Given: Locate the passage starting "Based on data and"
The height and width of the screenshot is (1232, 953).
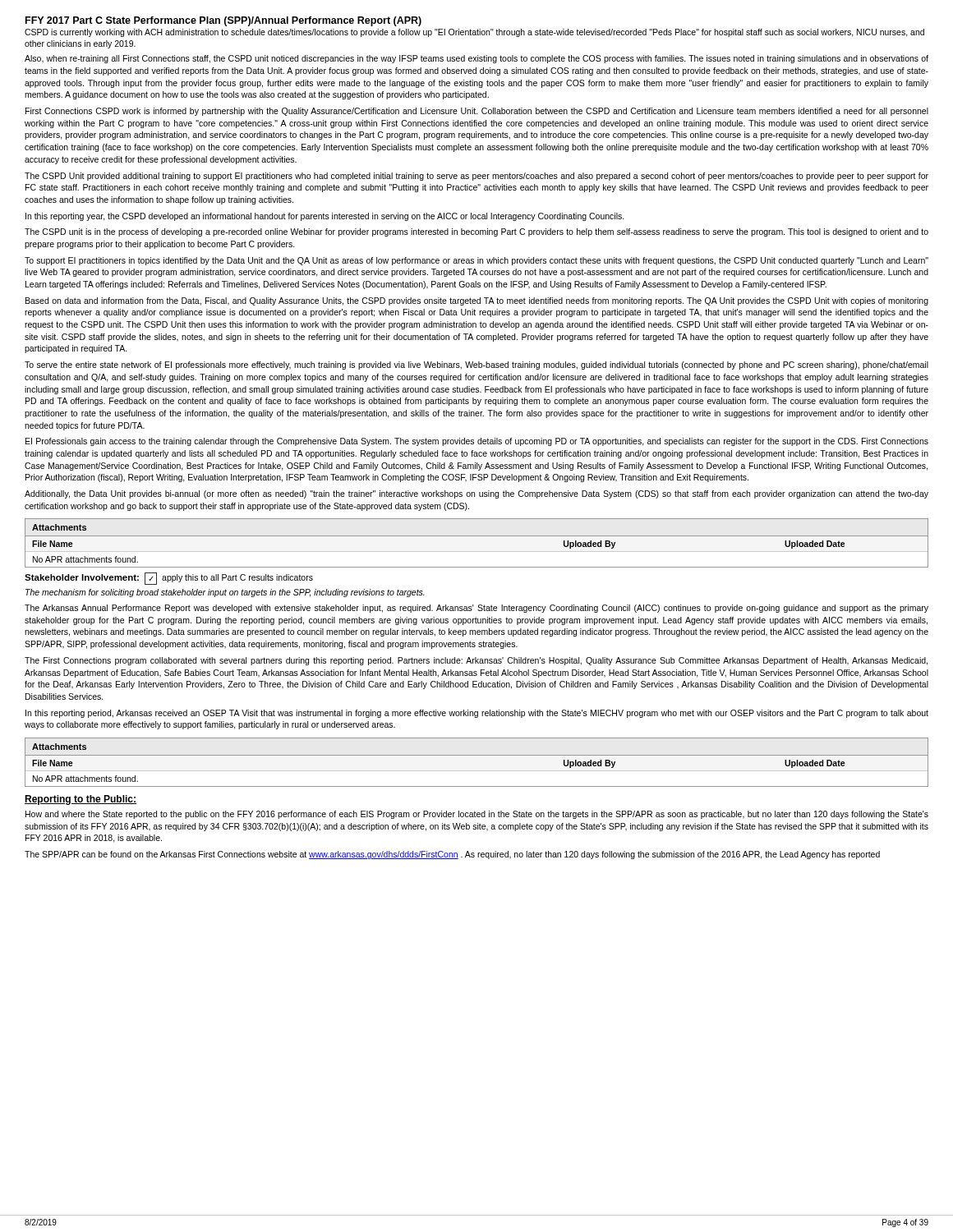Looking at the screenshot, I should (x=476, y=325).
